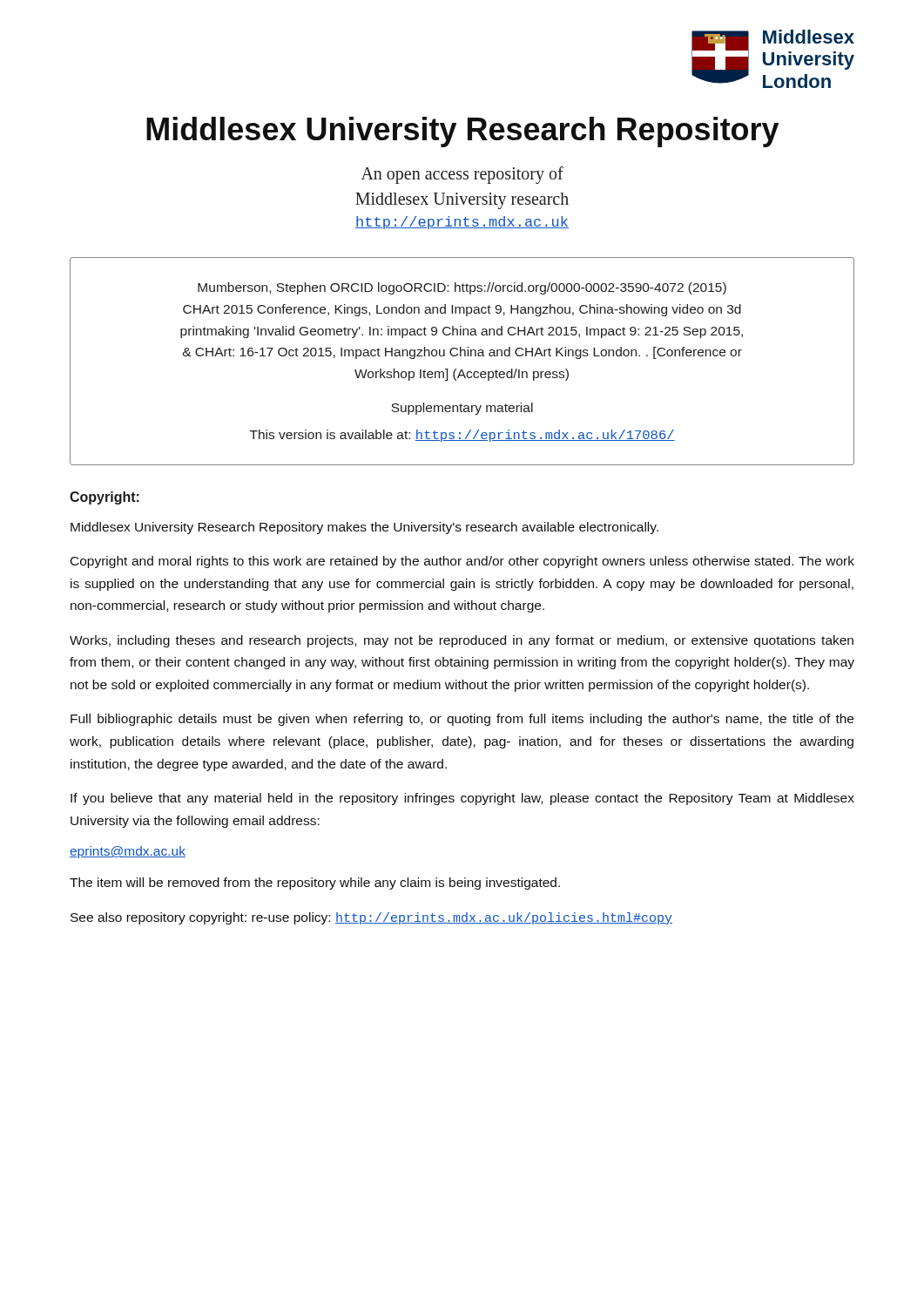The height and width of the screenshot is (1307, 924).
Task: Find the block on this page that starts "Works, including theses and"
Action: coord(462,662)
